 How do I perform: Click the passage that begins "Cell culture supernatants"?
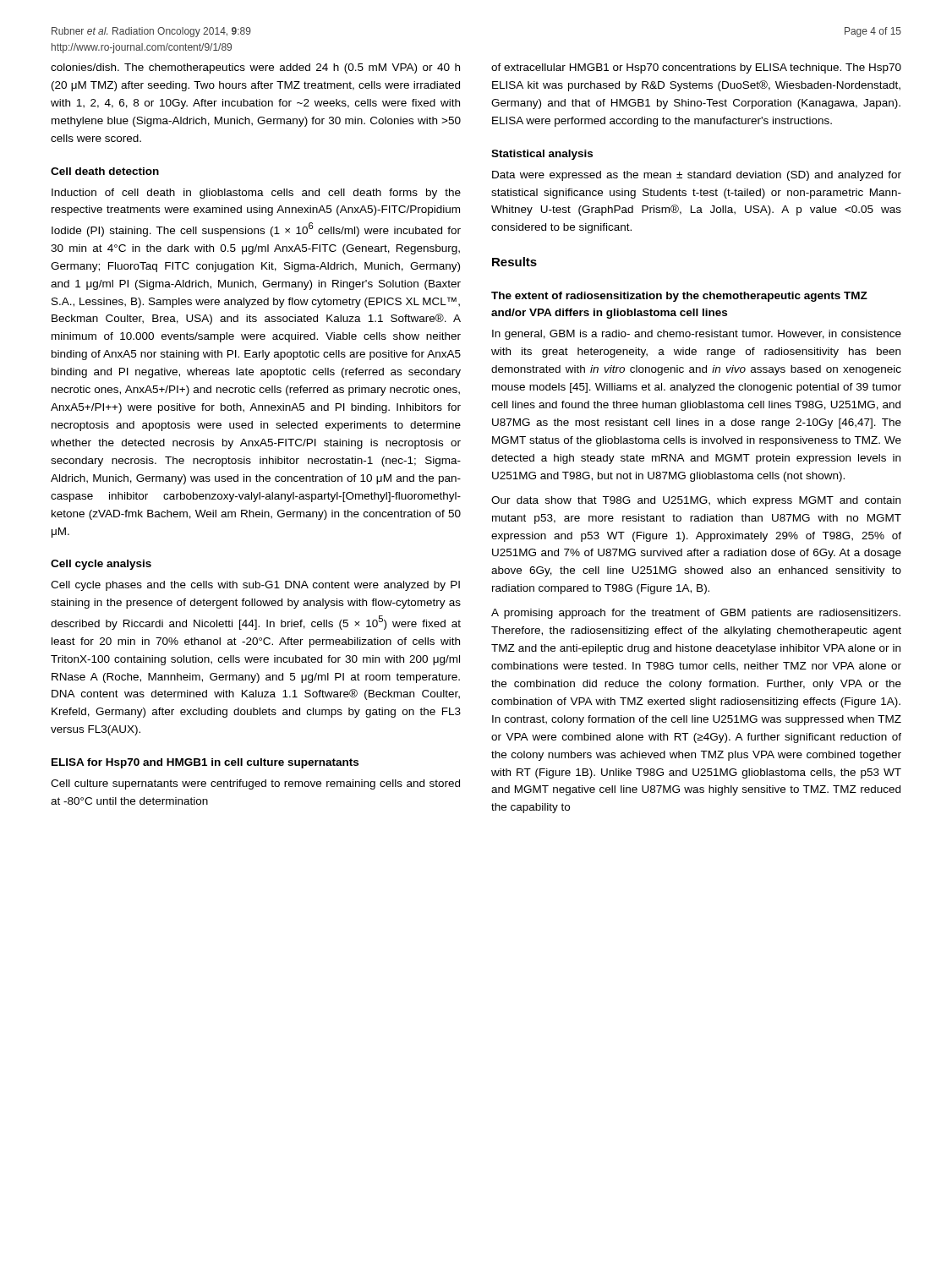coord(256,792)
